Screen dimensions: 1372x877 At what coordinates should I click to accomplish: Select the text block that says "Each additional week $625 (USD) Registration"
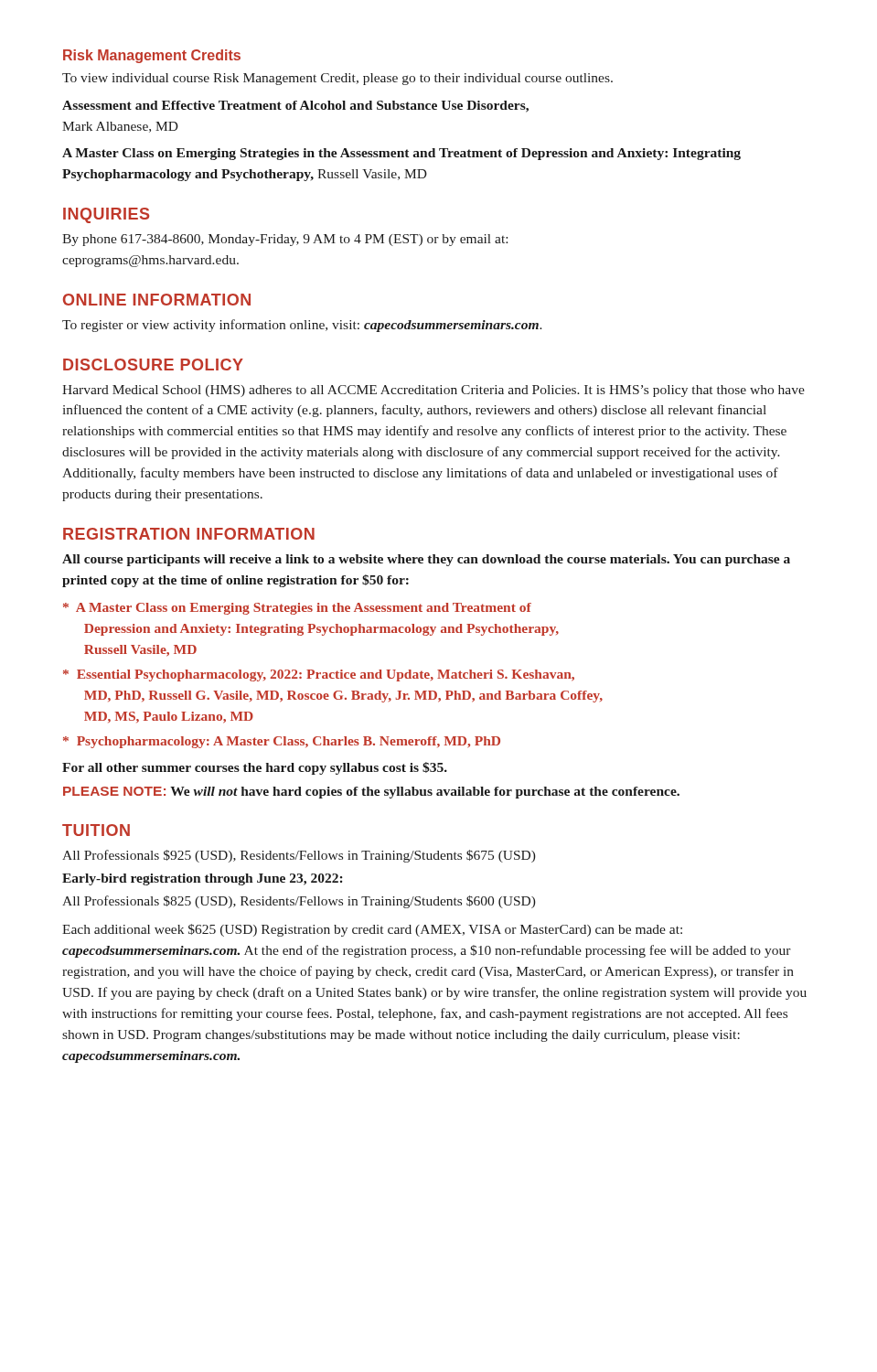[434, 992]
